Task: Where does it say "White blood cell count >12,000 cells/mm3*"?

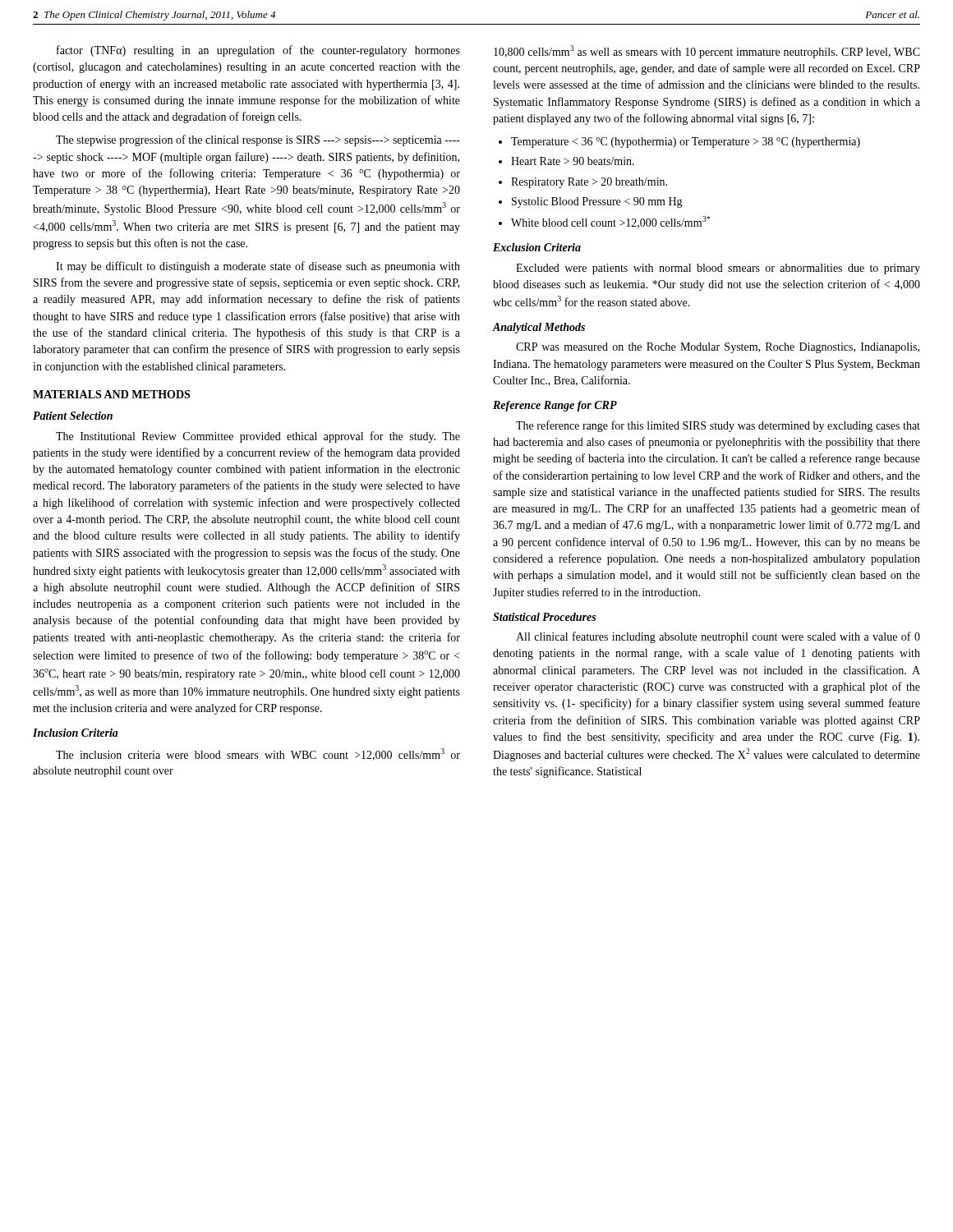Action: 611,222
